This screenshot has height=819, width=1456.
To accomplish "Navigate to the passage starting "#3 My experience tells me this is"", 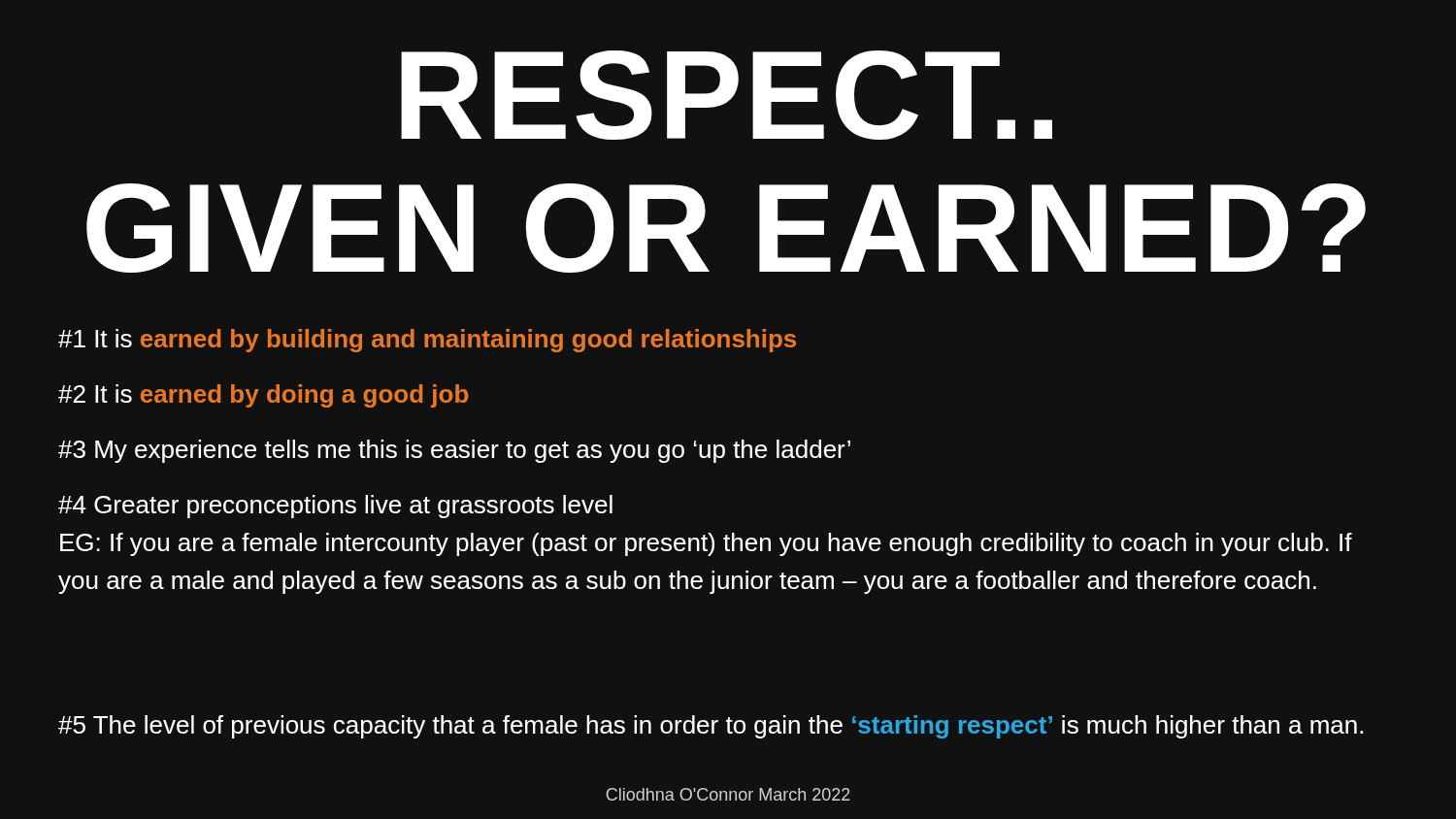I will [455, 449].
